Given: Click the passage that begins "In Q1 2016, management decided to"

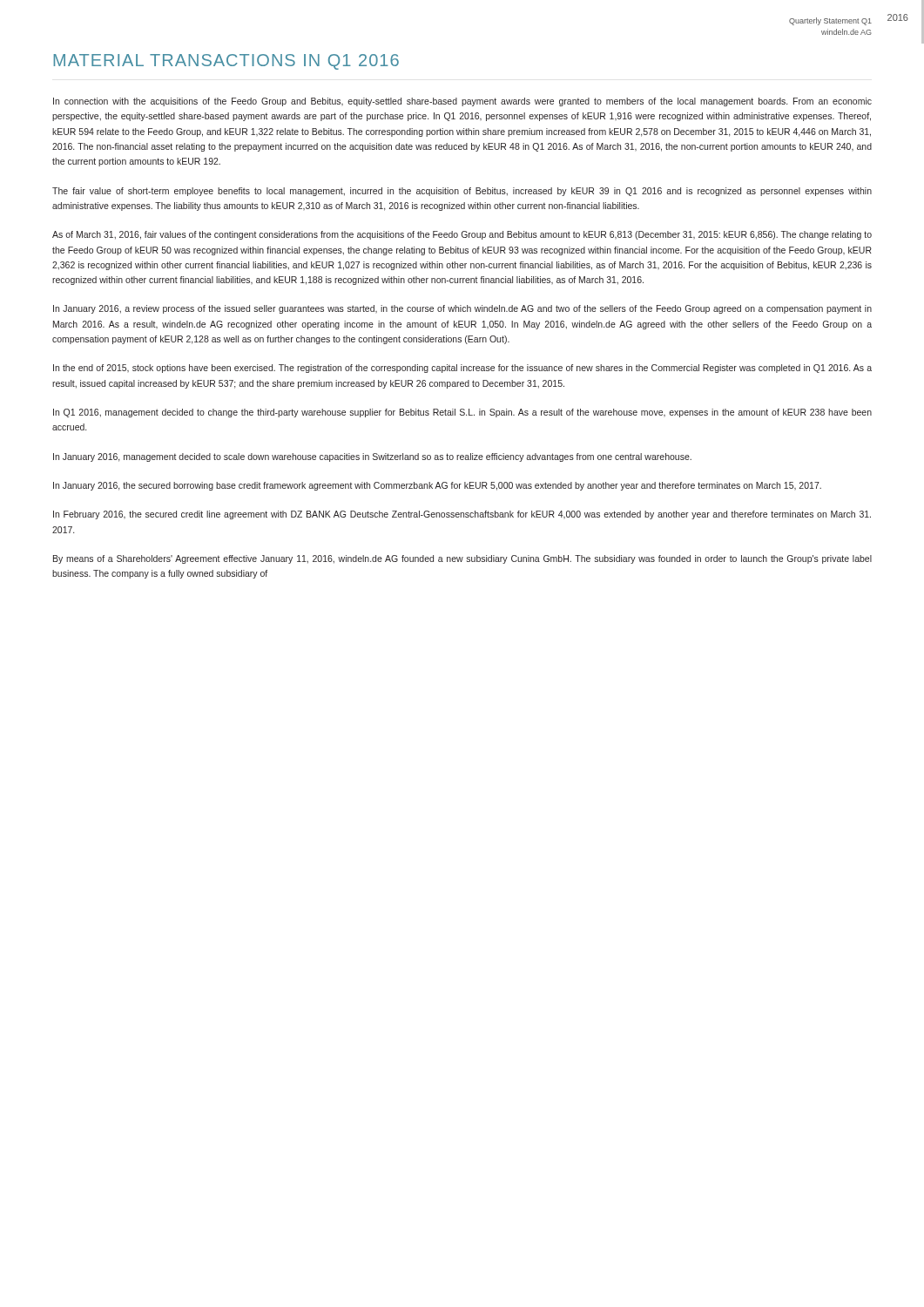Looking at the screenshot, I should 462,420.
